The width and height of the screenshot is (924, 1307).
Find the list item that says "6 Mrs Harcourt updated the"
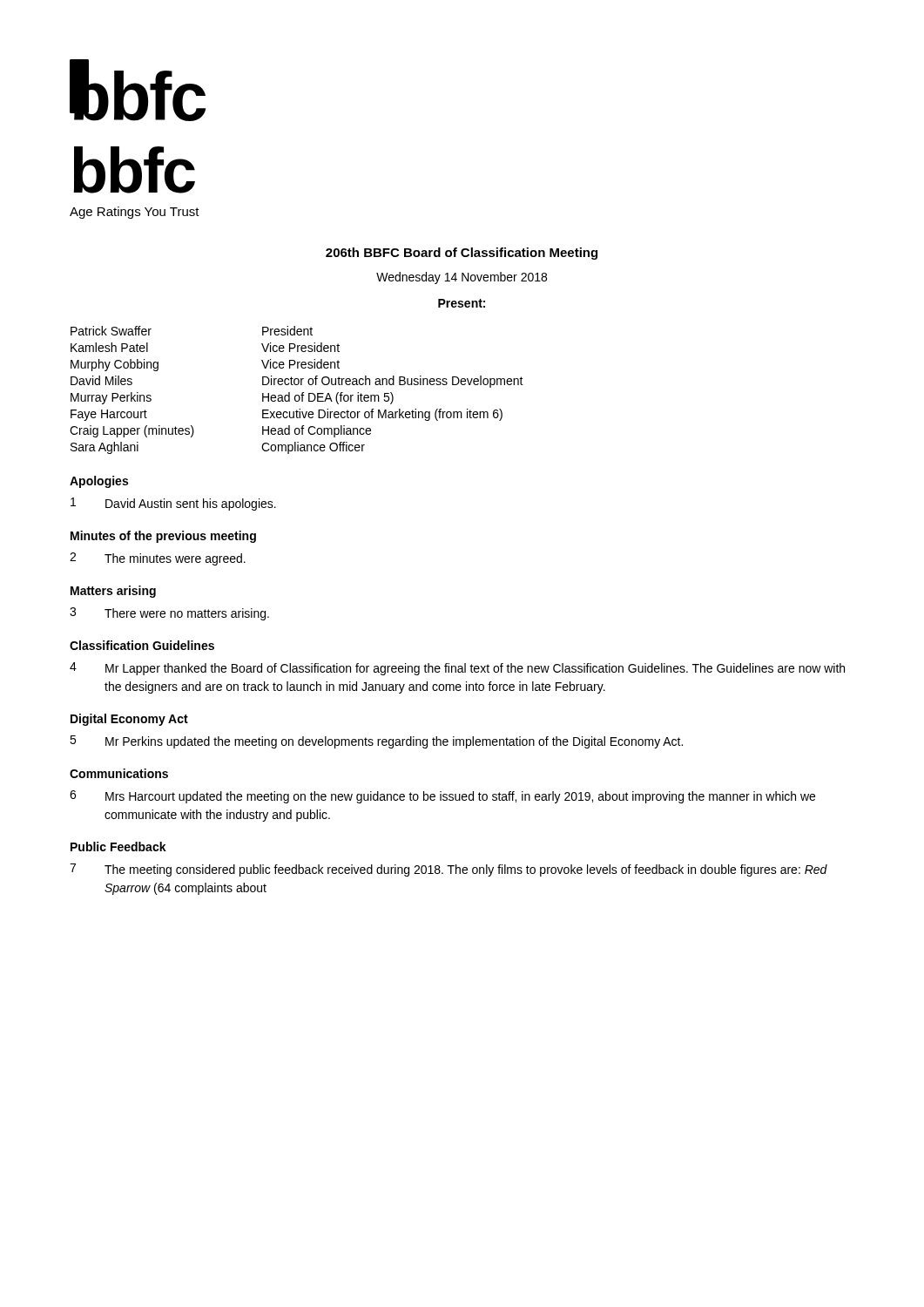pos(462,806)
